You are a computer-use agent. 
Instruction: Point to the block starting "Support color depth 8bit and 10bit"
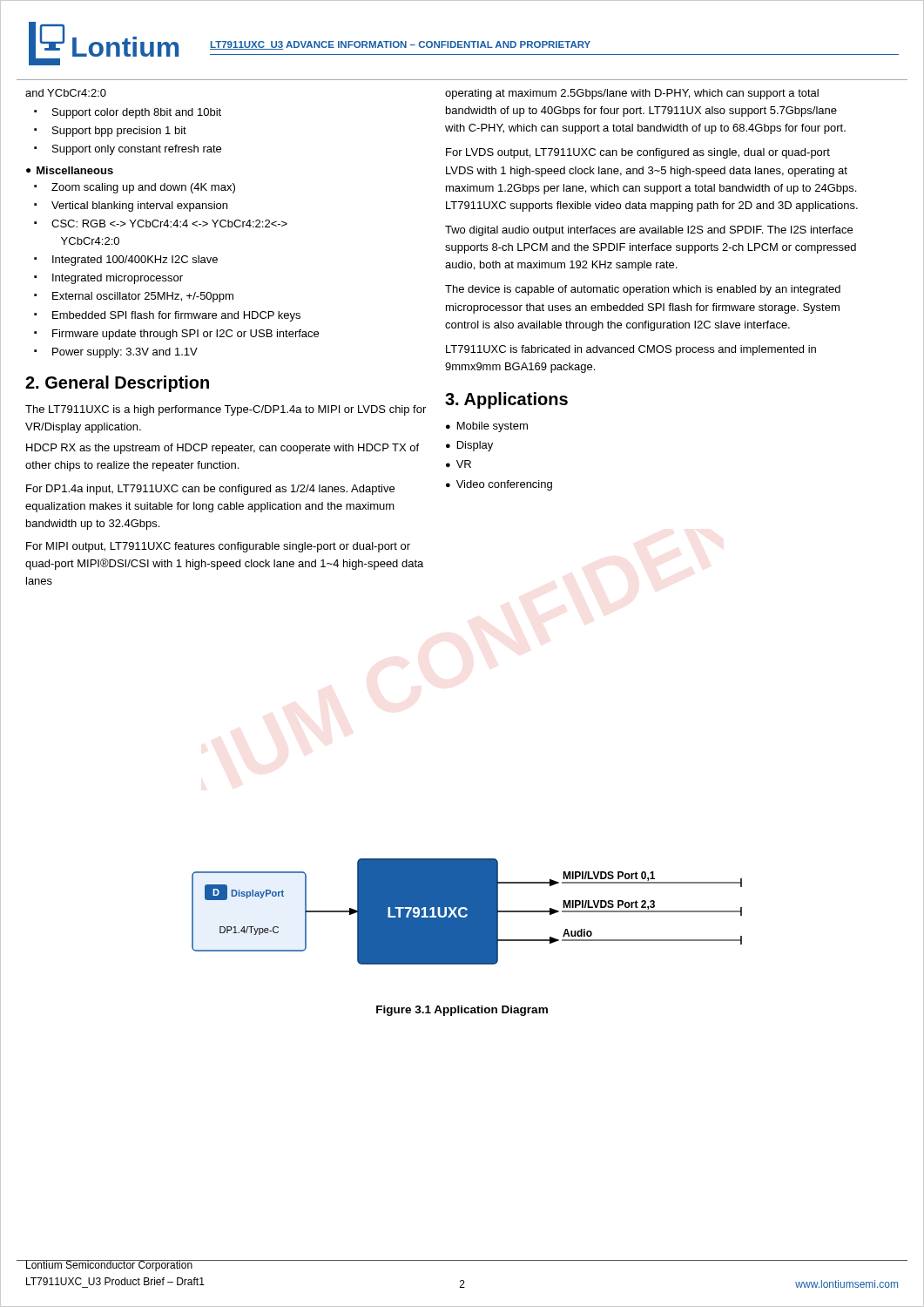tap(136, 112)
